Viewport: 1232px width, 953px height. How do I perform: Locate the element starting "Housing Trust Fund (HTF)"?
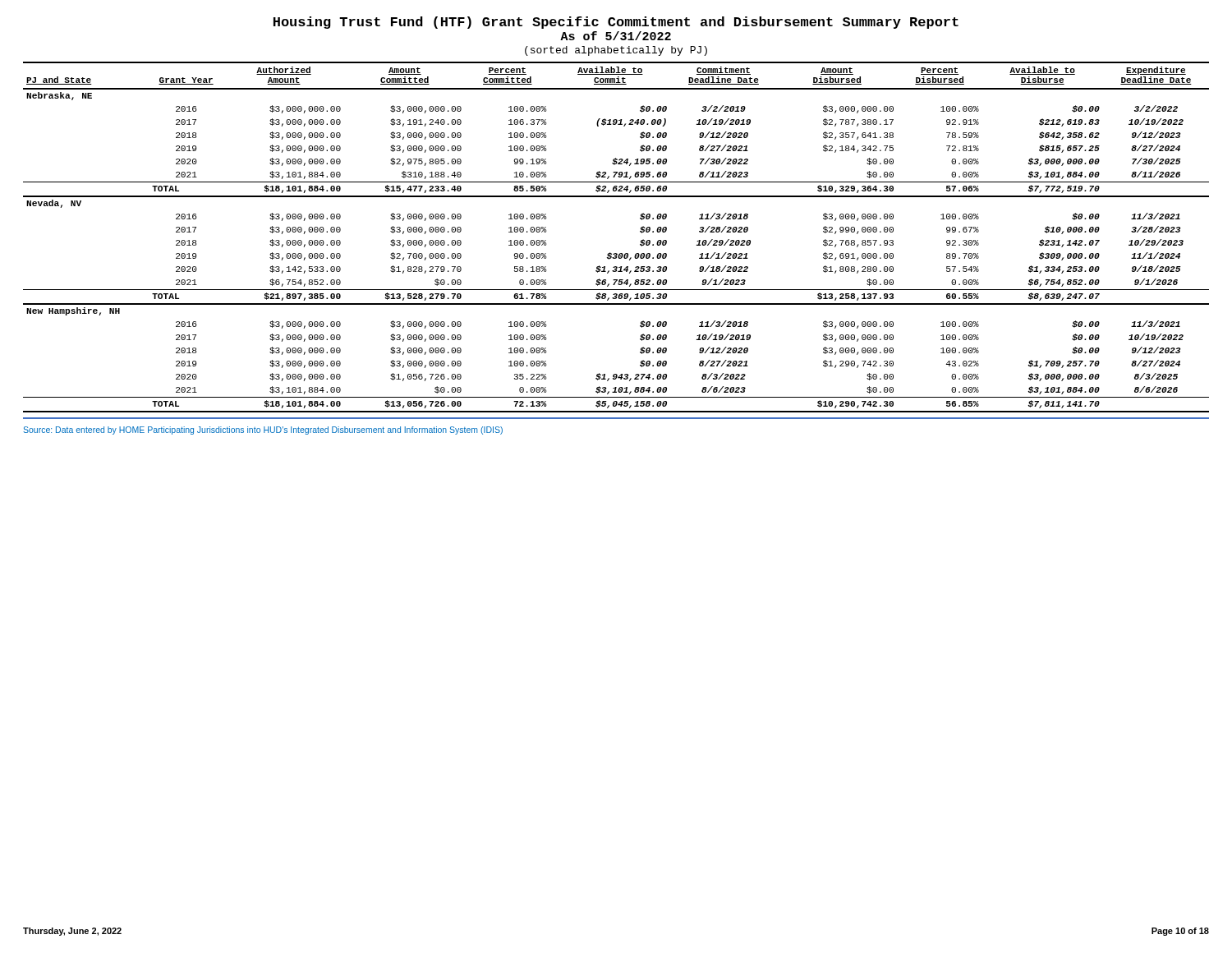616,36
